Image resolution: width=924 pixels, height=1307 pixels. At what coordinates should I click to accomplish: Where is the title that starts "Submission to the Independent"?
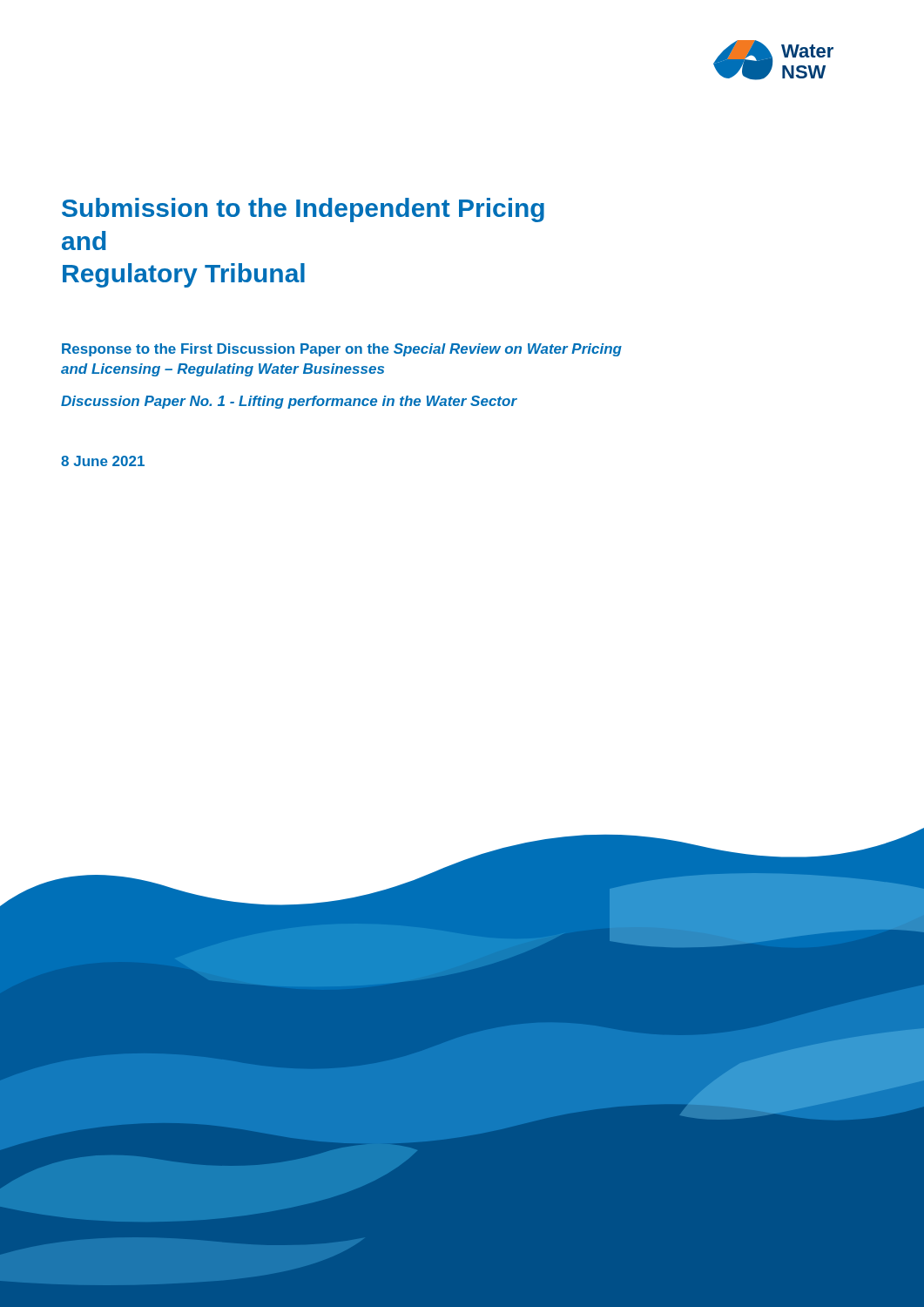click(303, 210)
